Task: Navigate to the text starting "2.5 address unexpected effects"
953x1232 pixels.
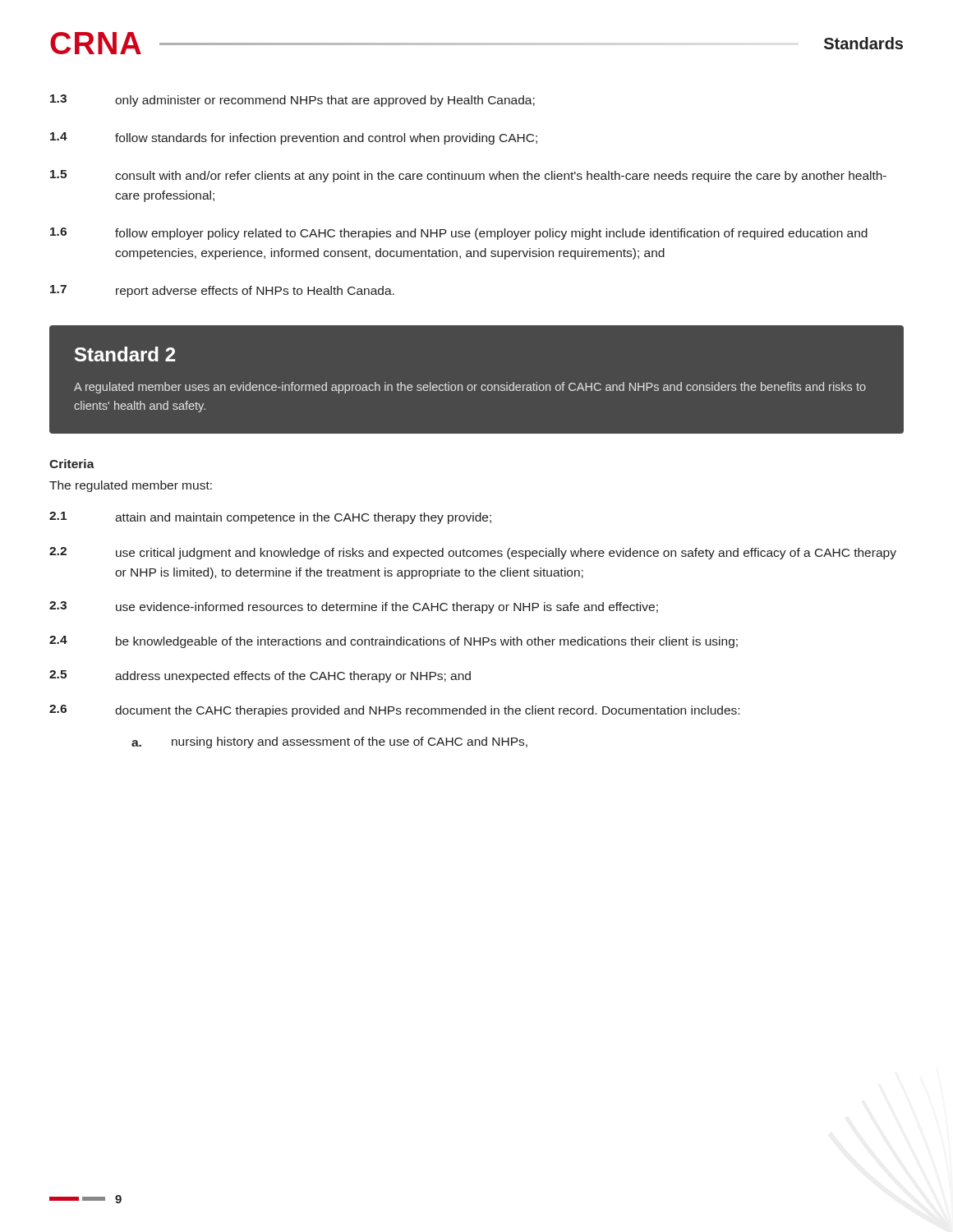Action: click(x=476, y=676)
